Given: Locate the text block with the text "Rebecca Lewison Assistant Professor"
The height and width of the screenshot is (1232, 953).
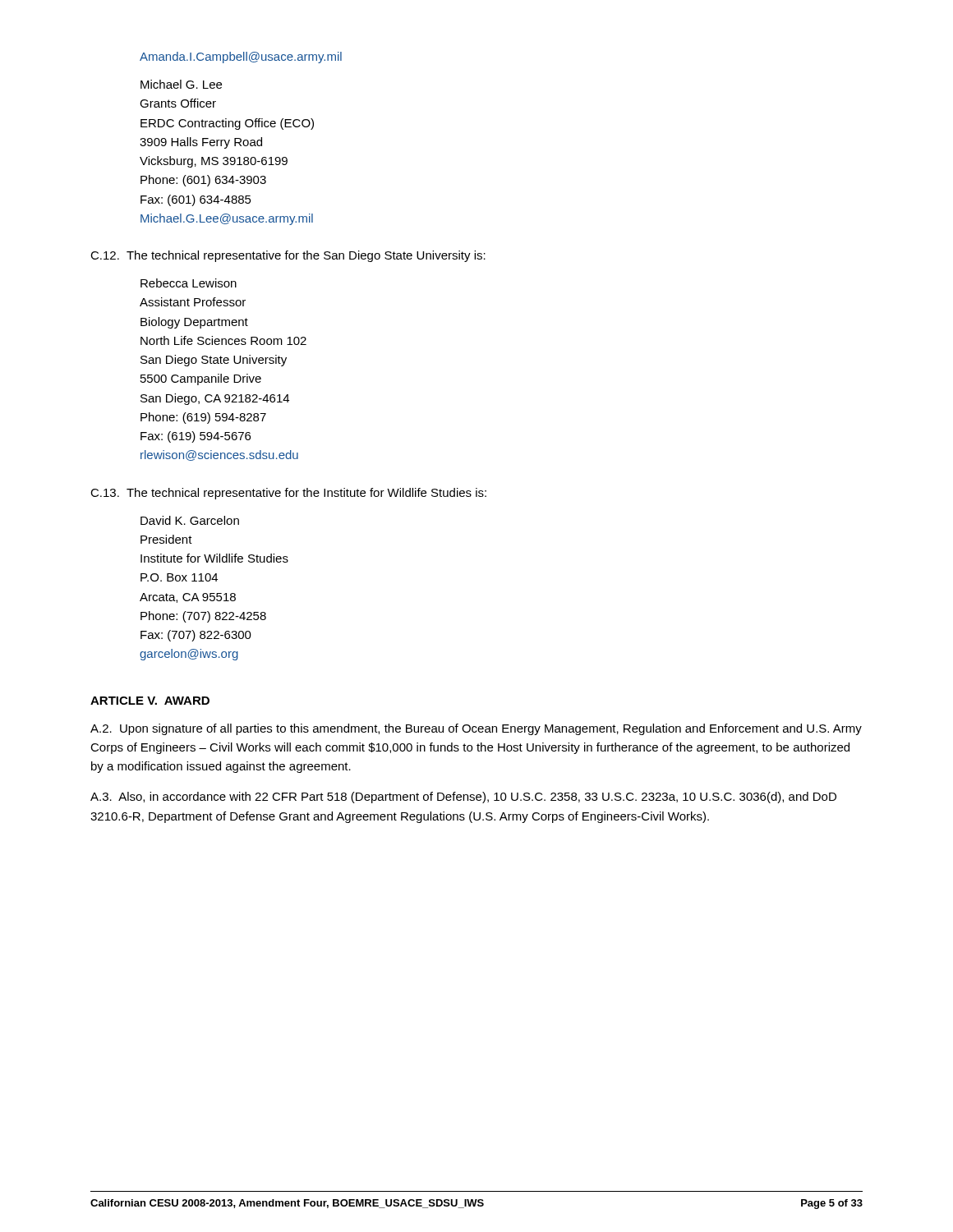Looking at the screenshot, I should point(189,283).
